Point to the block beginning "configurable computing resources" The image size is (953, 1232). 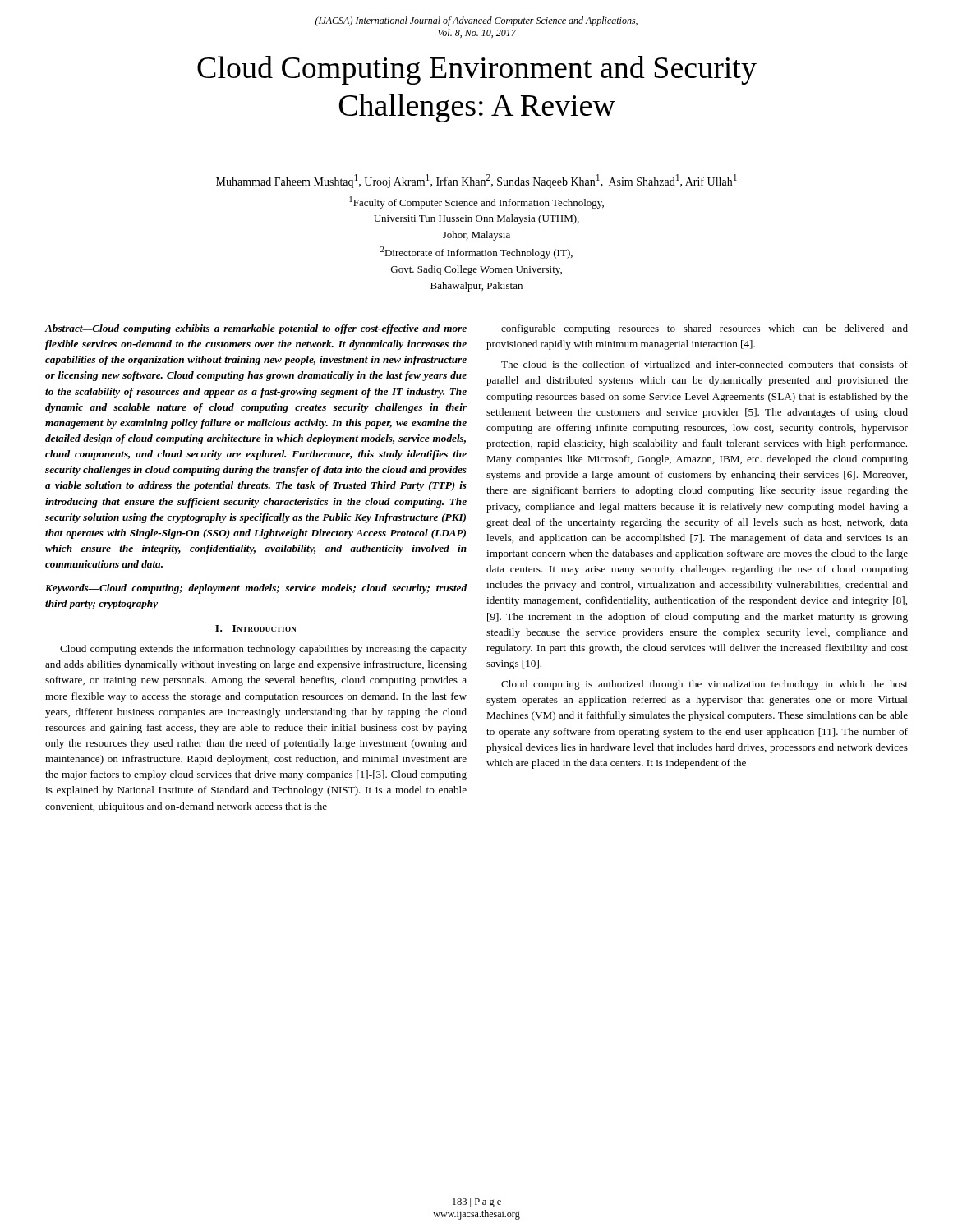pos(697,545)
